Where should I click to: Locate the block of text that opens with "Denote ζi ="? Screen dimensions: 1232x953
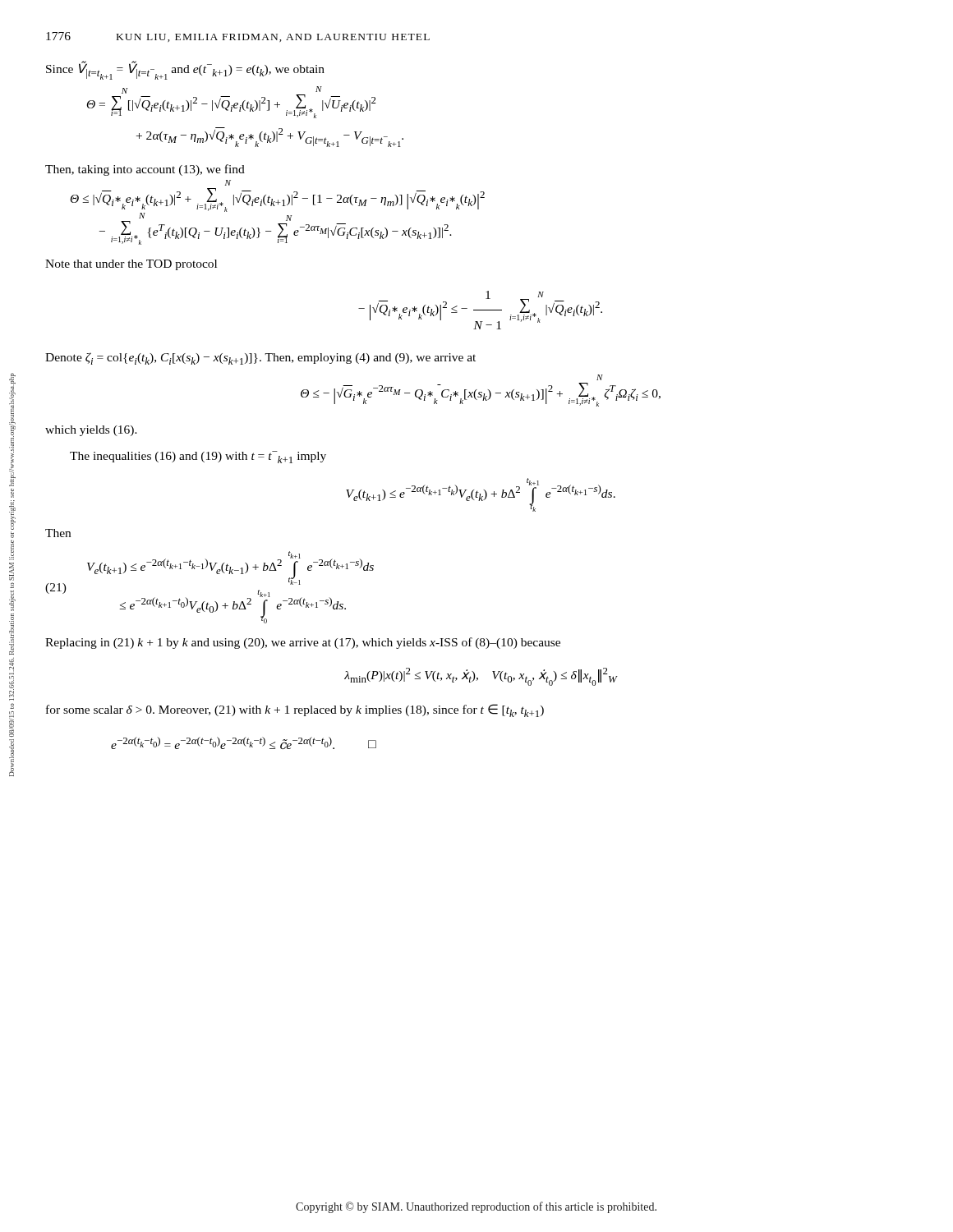coord(261,359)
